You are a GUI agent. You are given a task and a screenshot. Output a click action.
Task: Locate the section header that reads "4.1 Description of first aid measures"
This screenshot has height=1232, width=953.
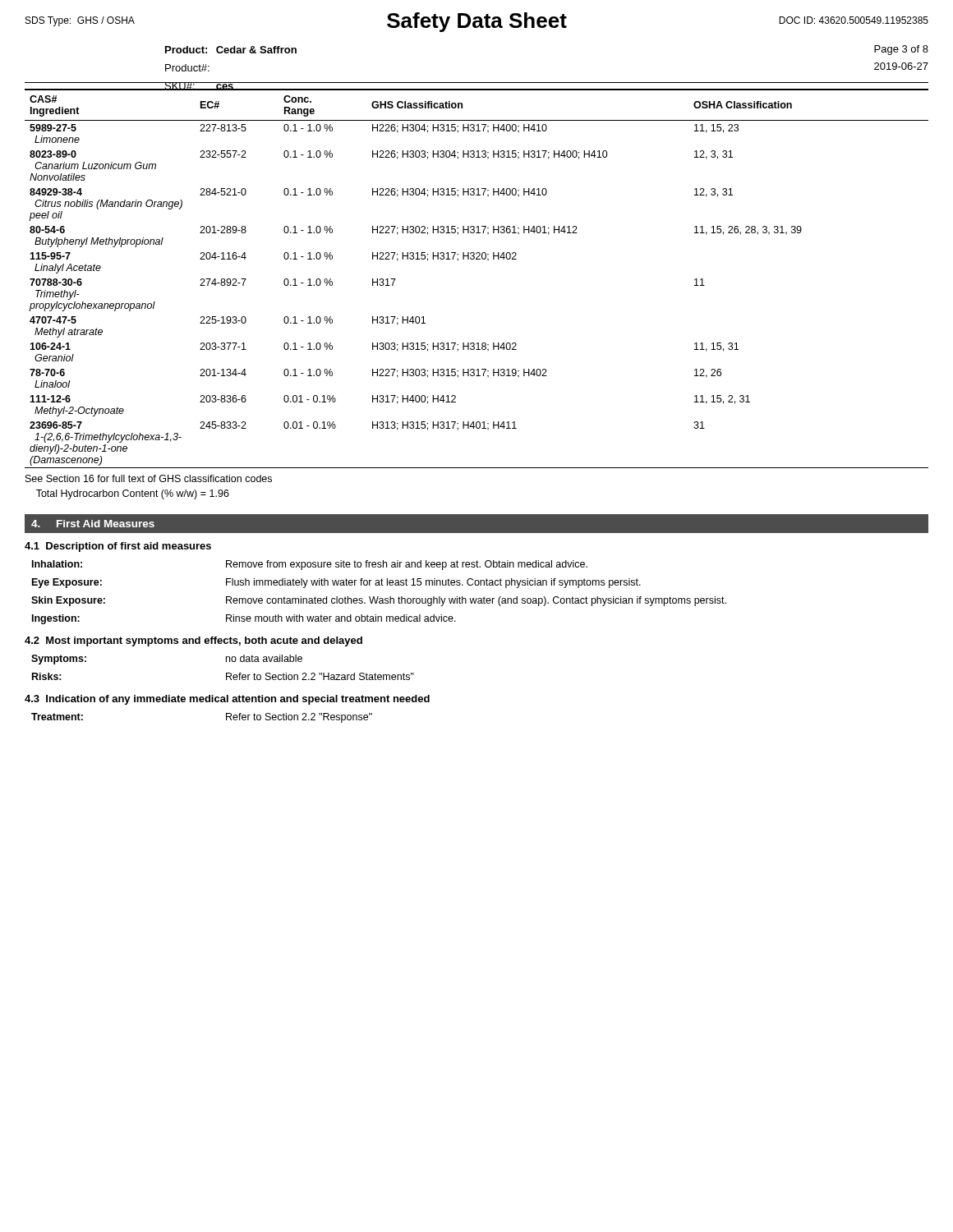[118, 546]
